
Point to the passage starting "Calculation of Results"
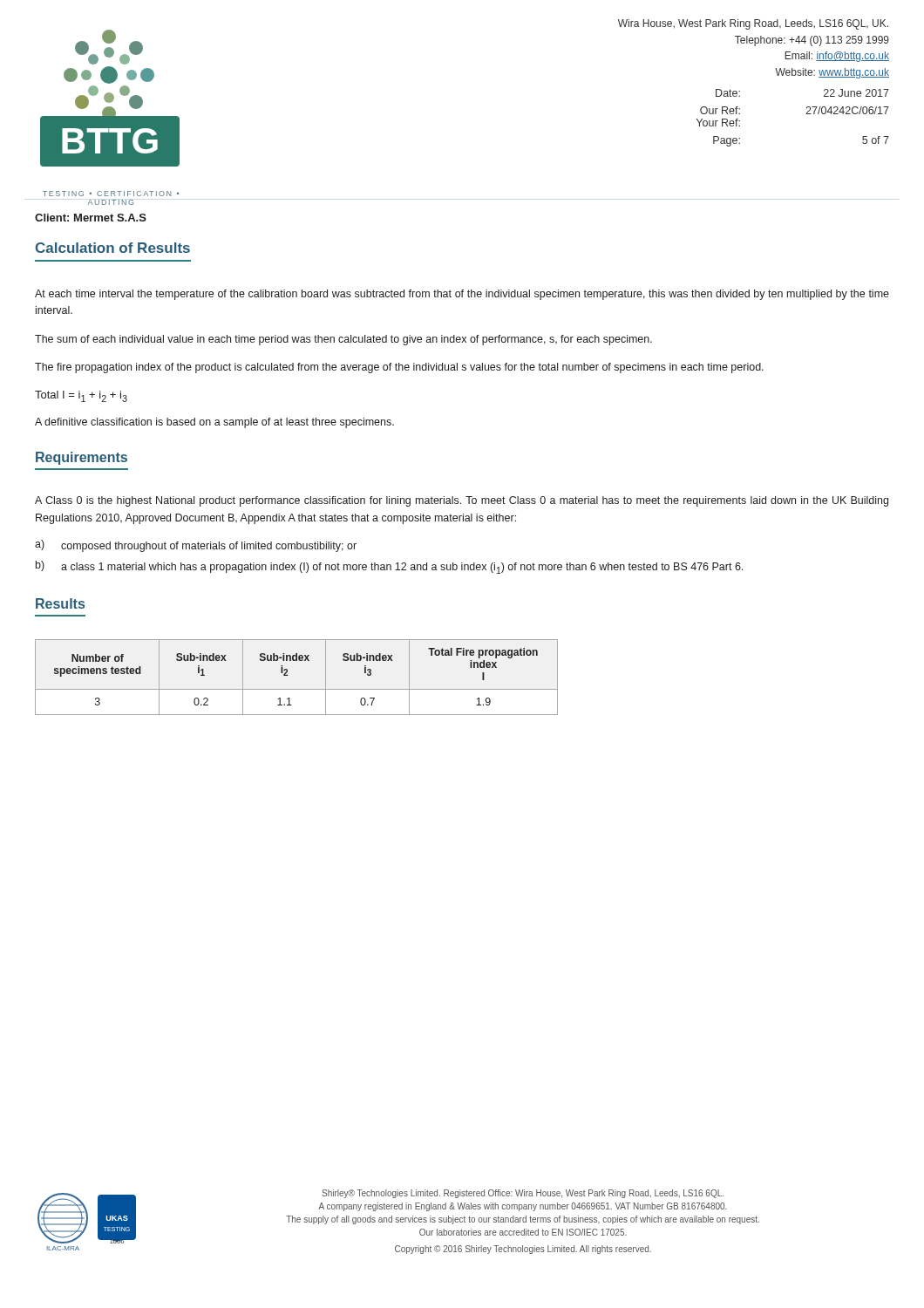[x=113, y=251]
